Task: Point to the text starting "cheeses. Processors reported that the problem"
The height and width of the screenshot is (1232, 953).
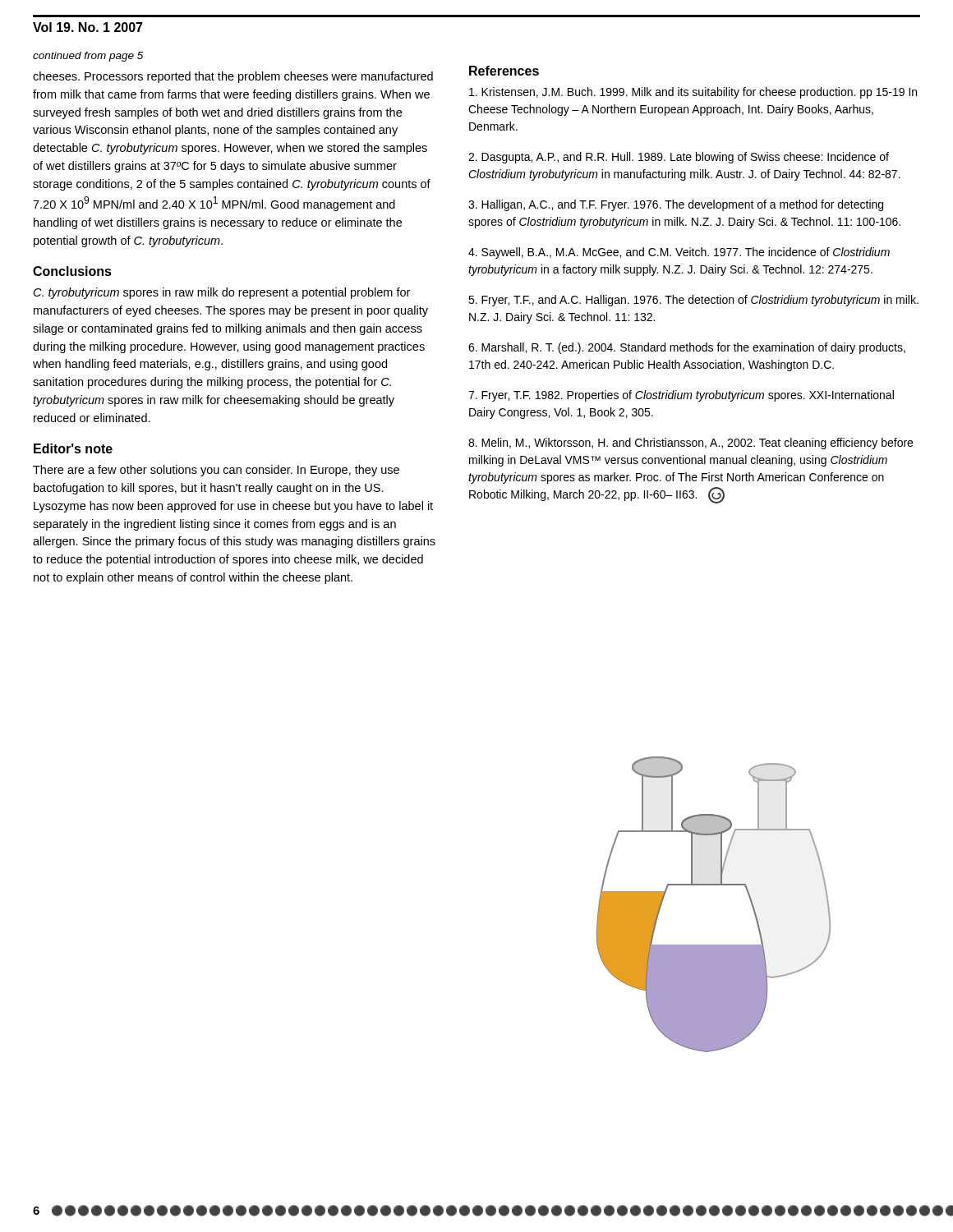Action: (233, 158)
